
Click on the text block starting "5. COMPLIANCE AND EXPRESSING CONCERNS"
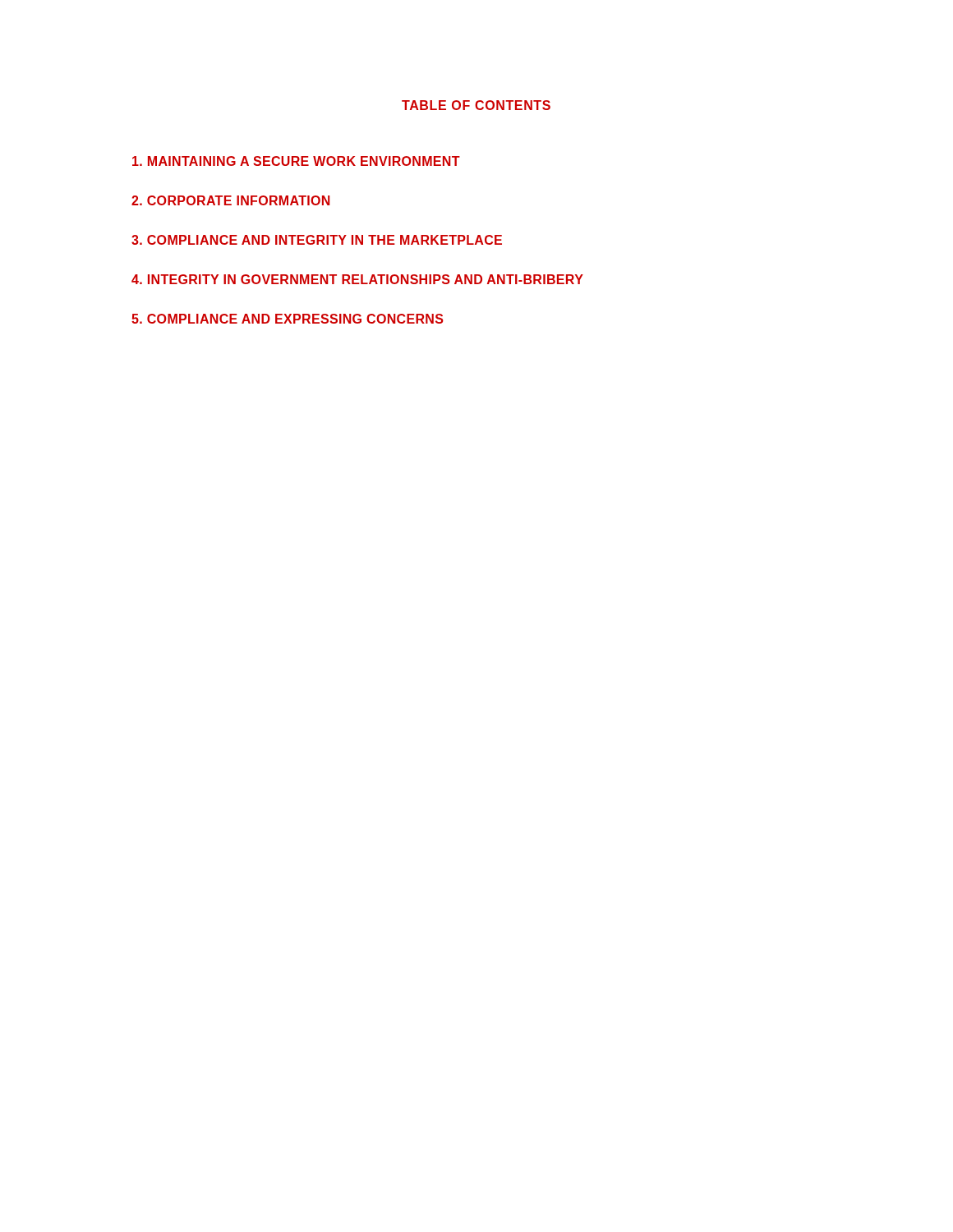[288, 319]
